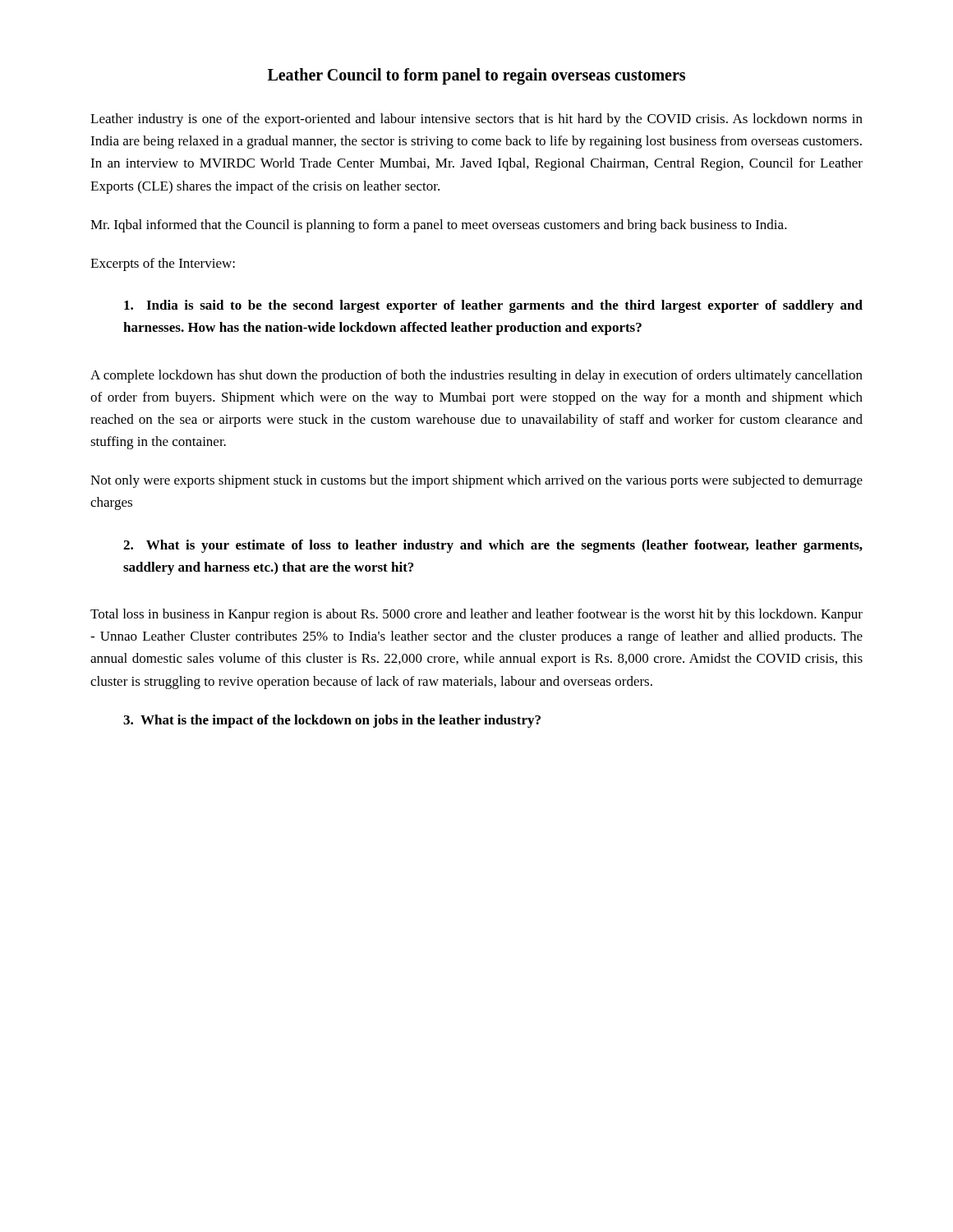Screen dimensions: 1232x953
Task: Find the list item with the text "3. What is the impact"
Action: point(332,720)
